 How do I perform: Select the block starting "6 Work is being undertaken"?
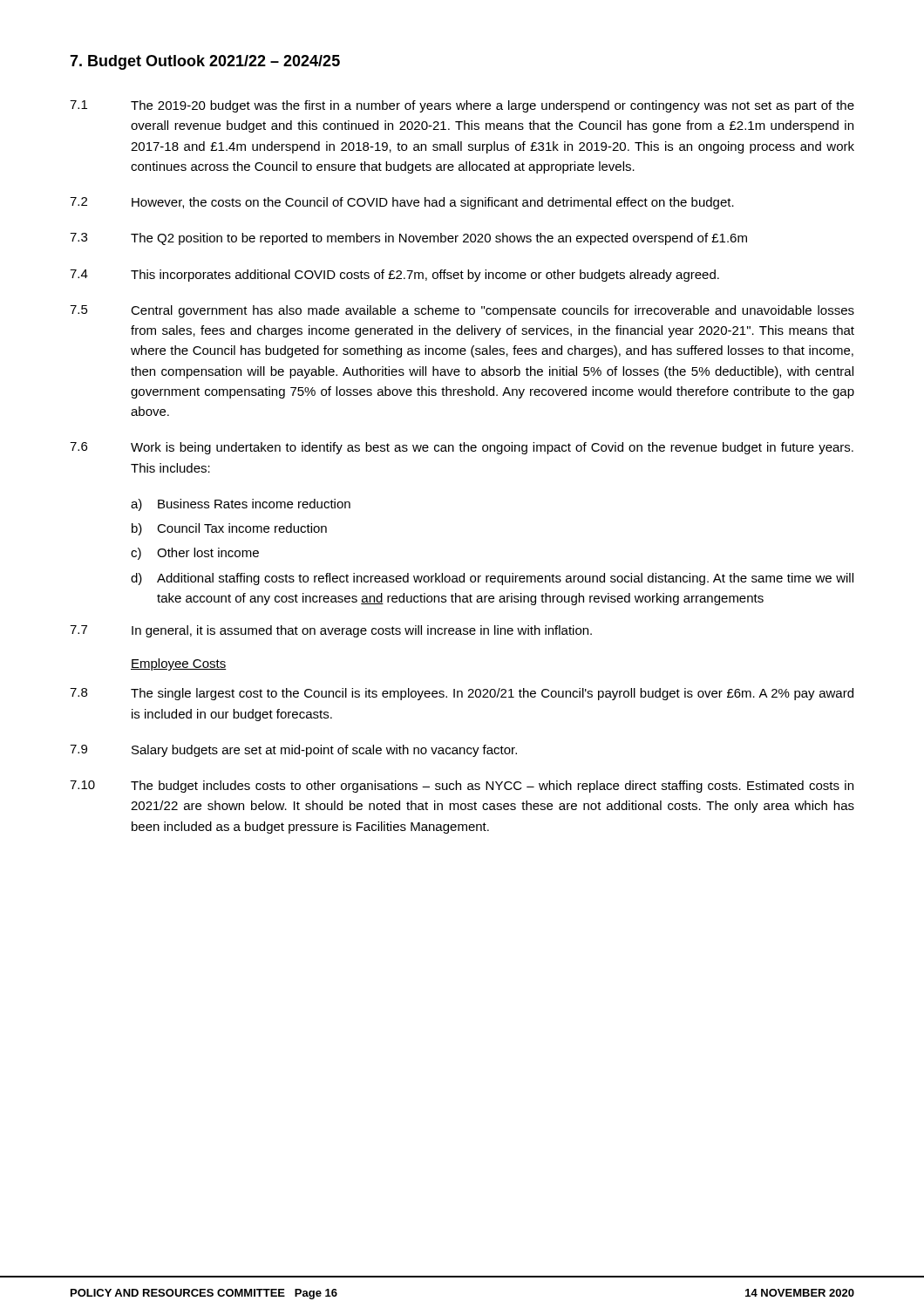point(462,457)
